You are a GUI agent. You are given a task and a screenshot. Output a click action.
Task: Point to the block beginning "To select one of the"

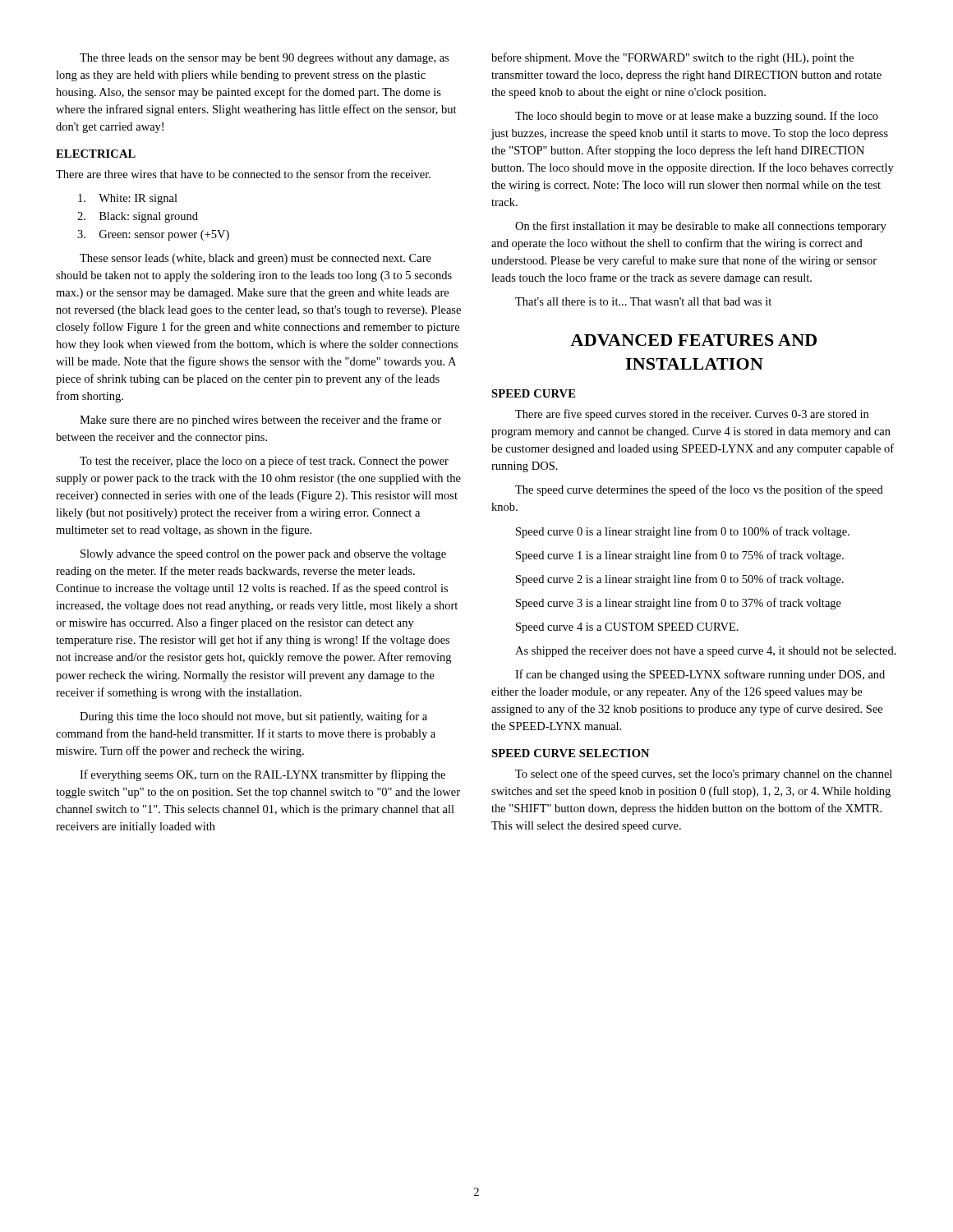point(694,800)
